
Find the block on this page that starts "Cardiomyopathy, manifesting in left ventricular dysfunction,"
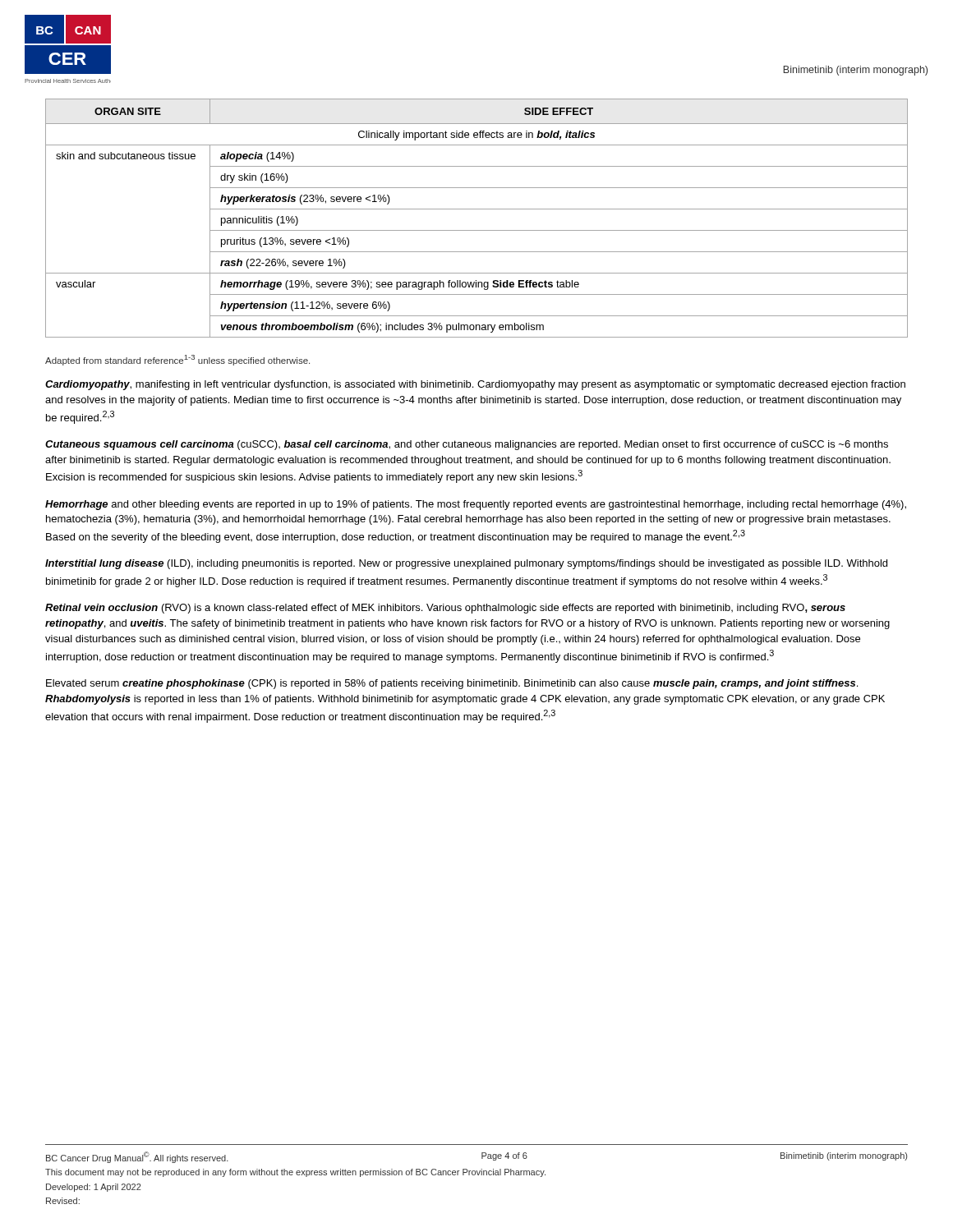tap(476, 401)
